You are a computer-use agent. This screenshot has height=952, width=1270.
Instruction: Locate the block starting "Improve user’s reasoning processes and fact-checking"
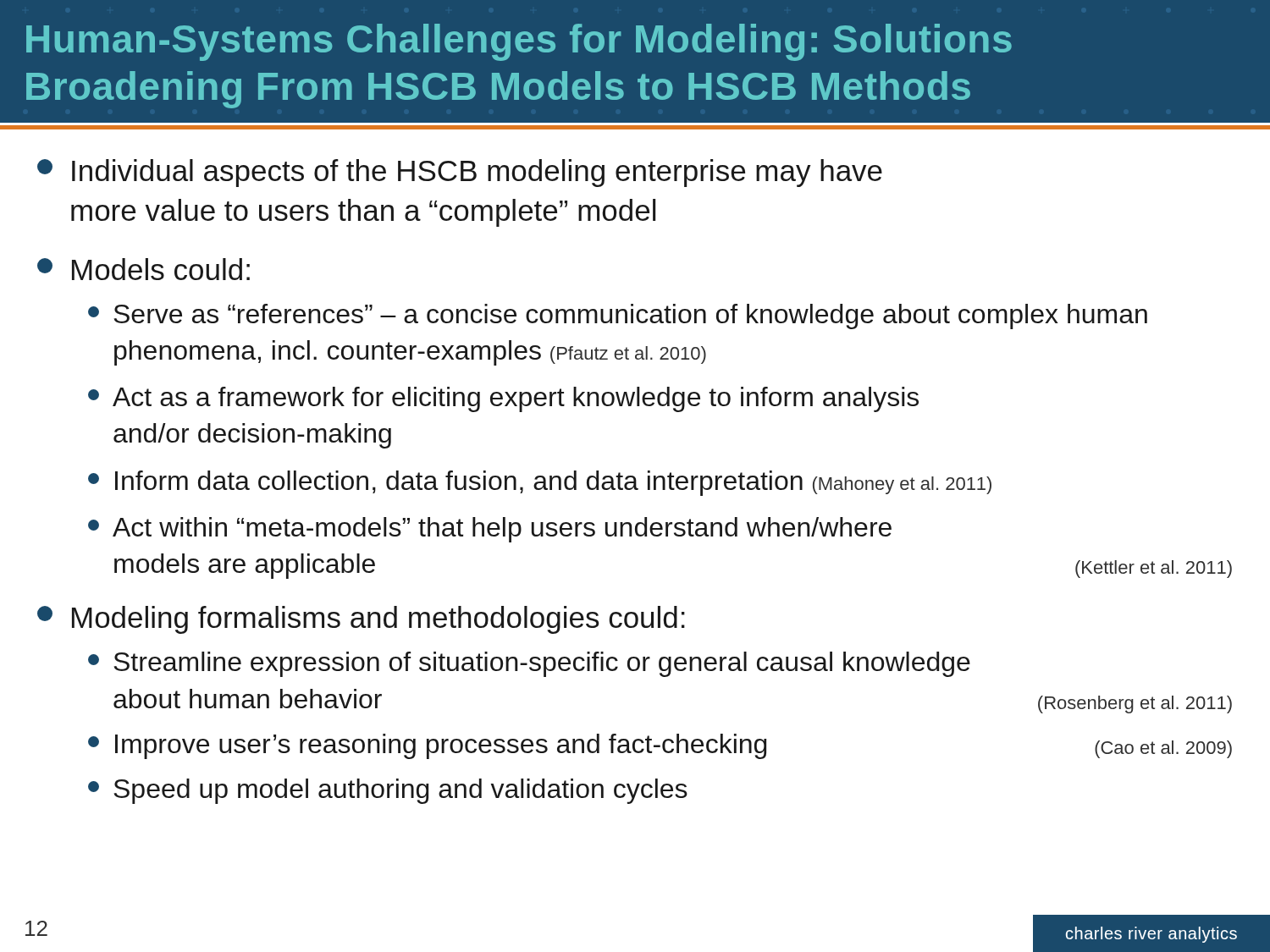click(x=660, y=744)
